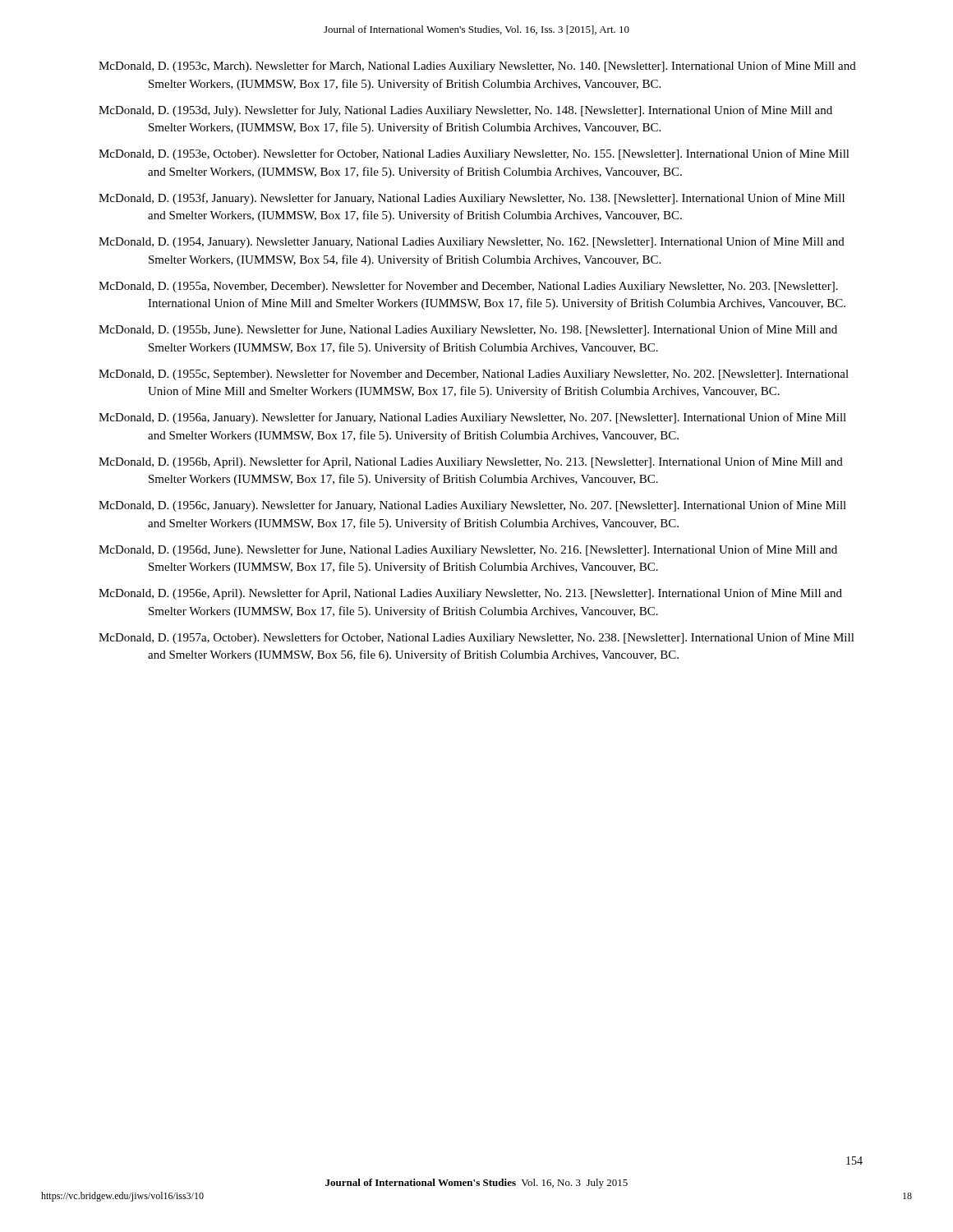Click on the list item that reads "McDonald, D. (1954, January). Newsletter January, National Ladies"
Screen dimensions: 1232x953
pyautogui.click(x=471, y=250)
